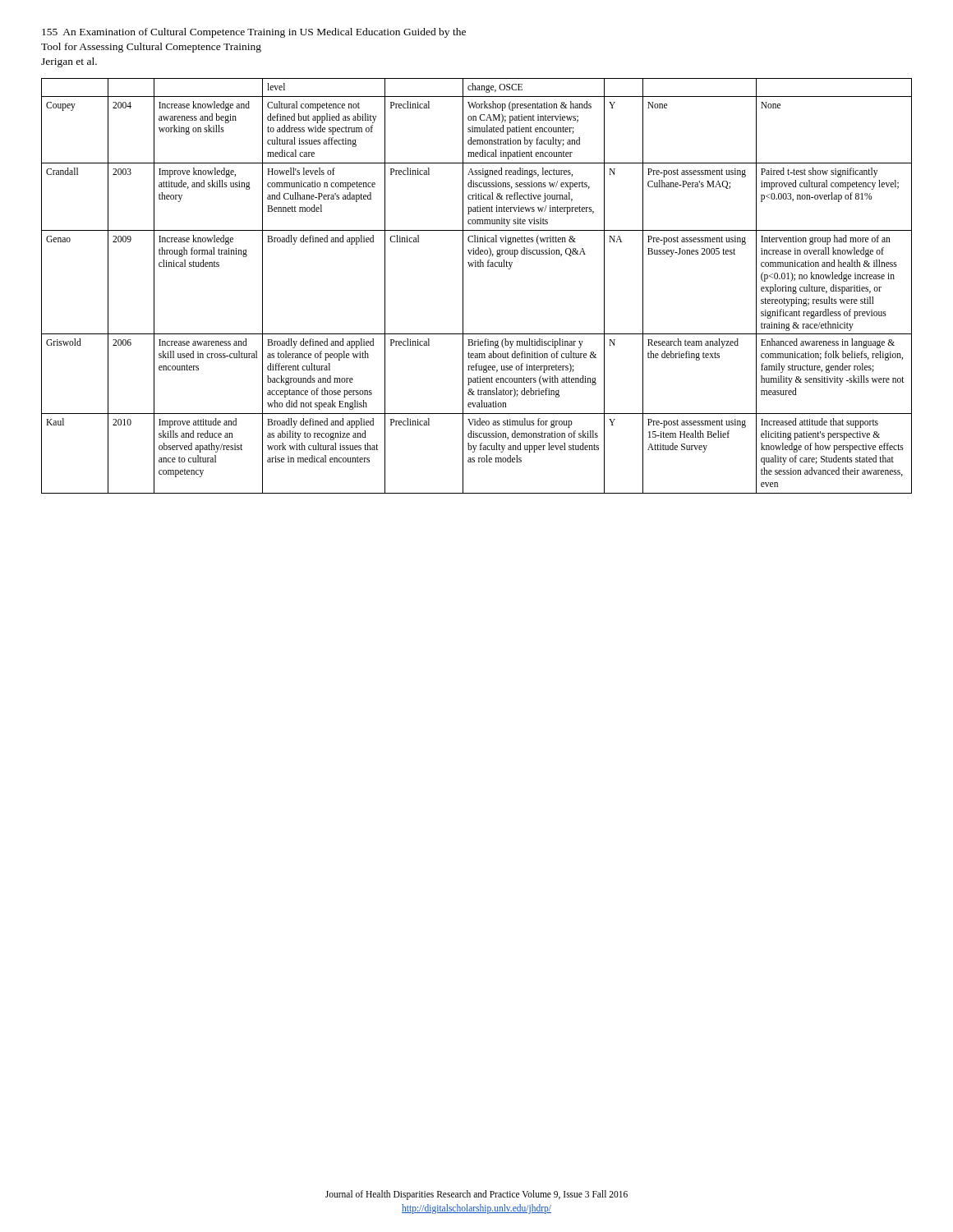Screen dimensions: 1232x953
Task: Find the table that mentions "Pre-post assessment using"
Action: 476,286
